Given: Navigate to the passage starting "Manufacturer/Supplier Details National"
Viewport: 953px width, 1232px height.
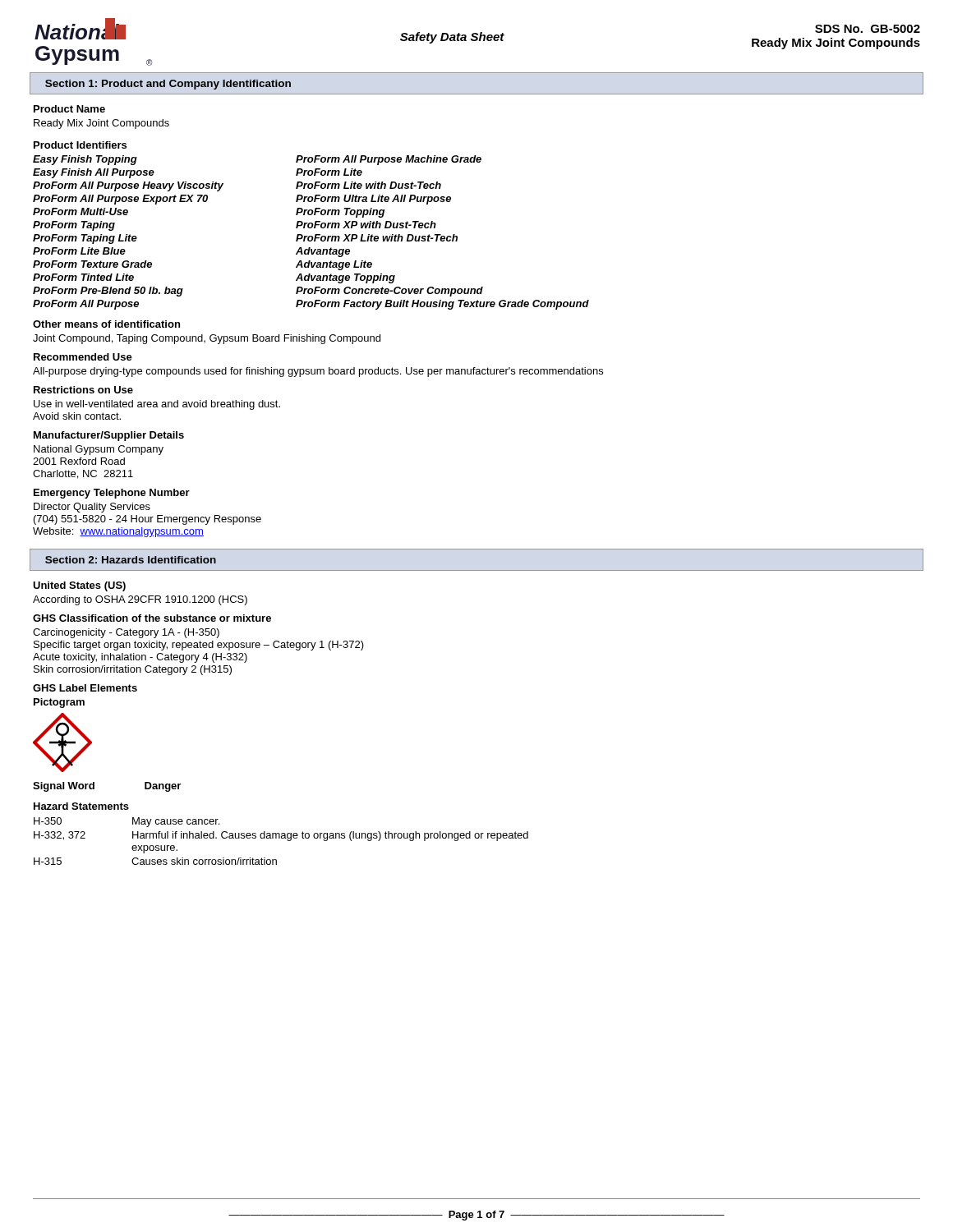Looking at the screenshot, I should click(109, 436).
